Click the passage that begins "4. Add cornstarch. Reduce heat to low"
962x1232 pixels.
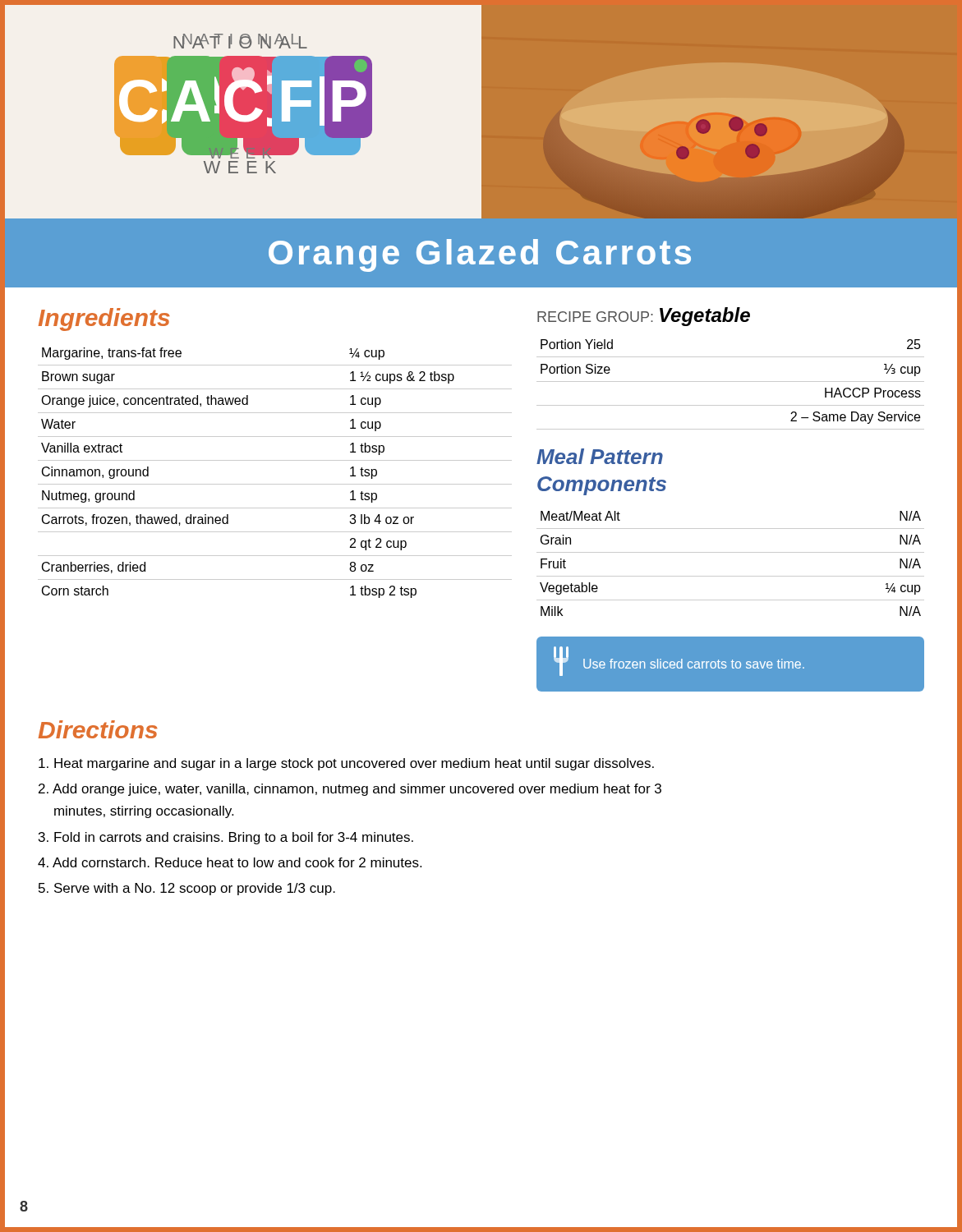tap(230, 863)
